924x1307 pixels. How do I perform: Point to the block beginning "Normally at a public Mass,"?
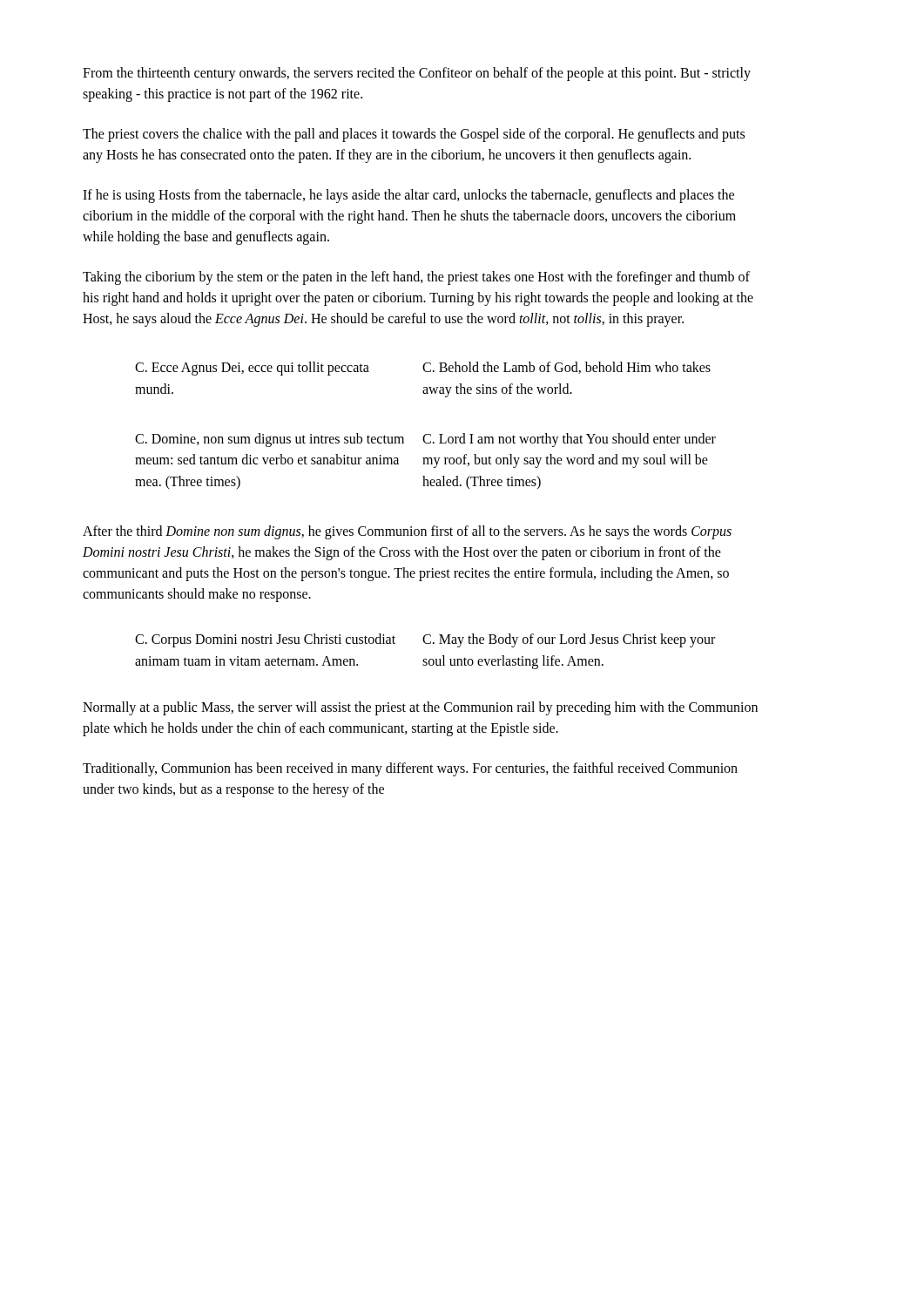[x=420, y=717]
